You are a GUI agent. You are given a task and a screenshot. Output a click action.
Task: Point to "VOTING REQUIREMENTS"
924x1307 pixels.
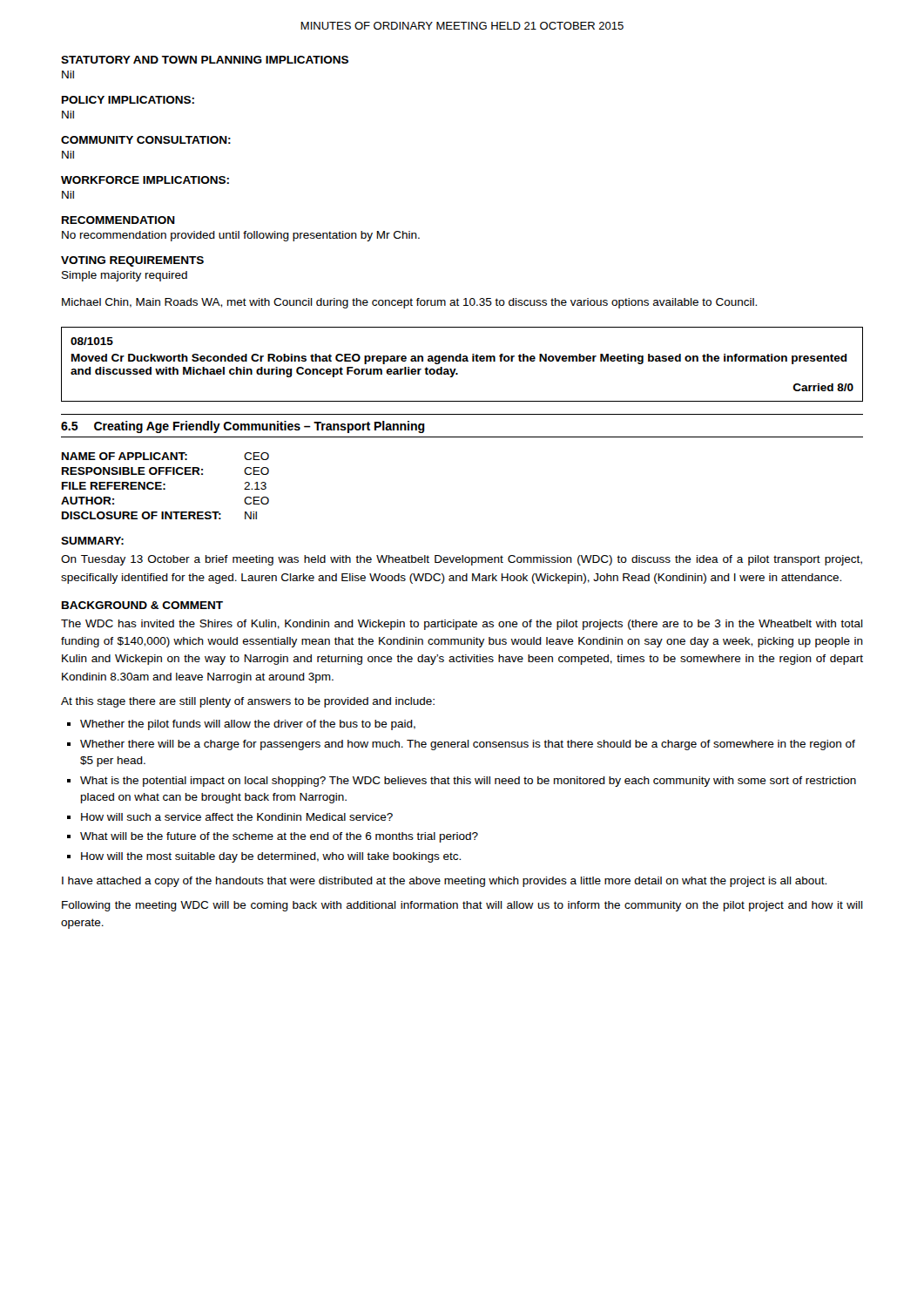click(x=133, y=260)
